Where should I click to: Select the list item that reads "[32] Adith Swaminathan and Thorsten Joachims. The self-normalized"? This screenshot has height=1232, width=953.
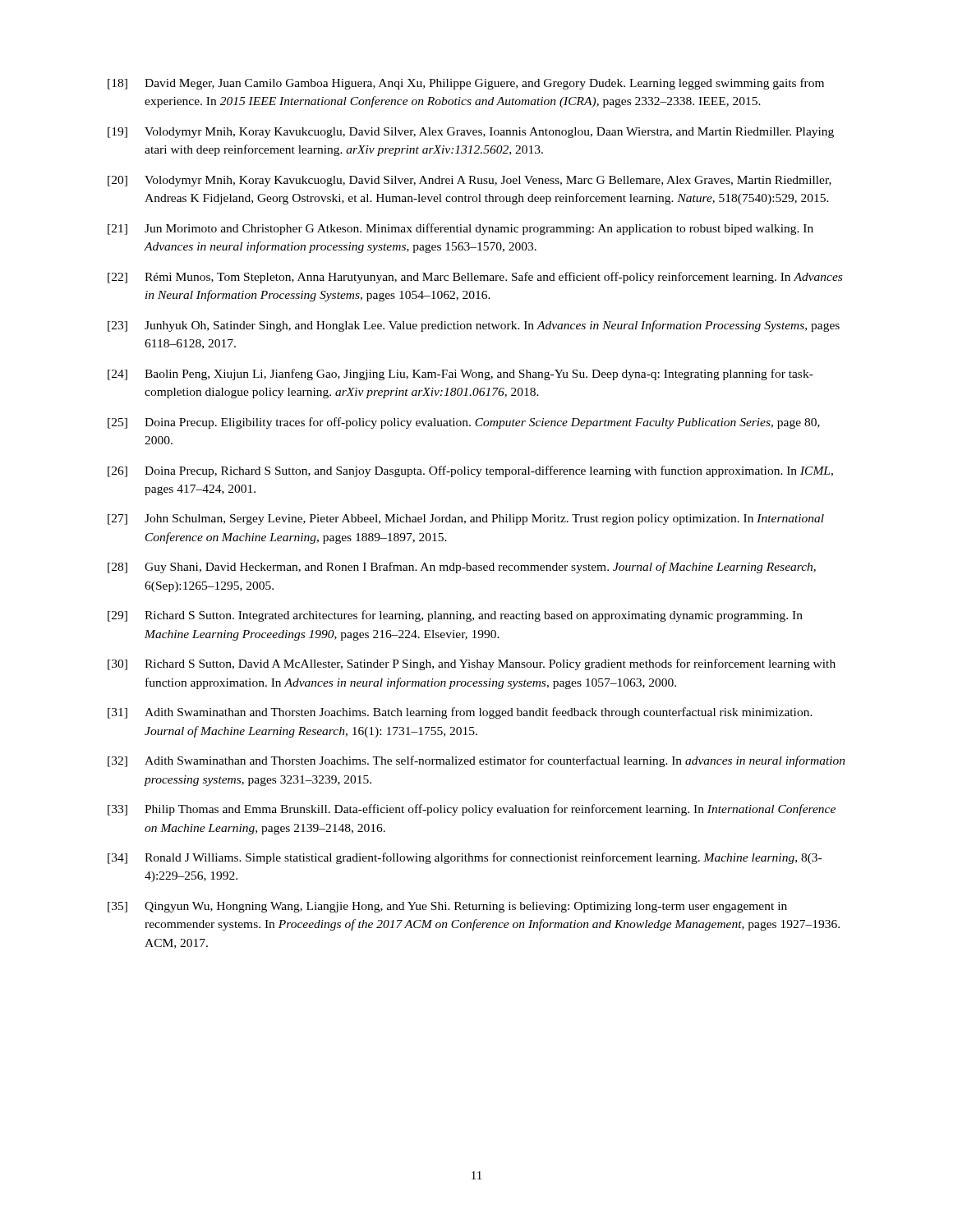point(476,770)
